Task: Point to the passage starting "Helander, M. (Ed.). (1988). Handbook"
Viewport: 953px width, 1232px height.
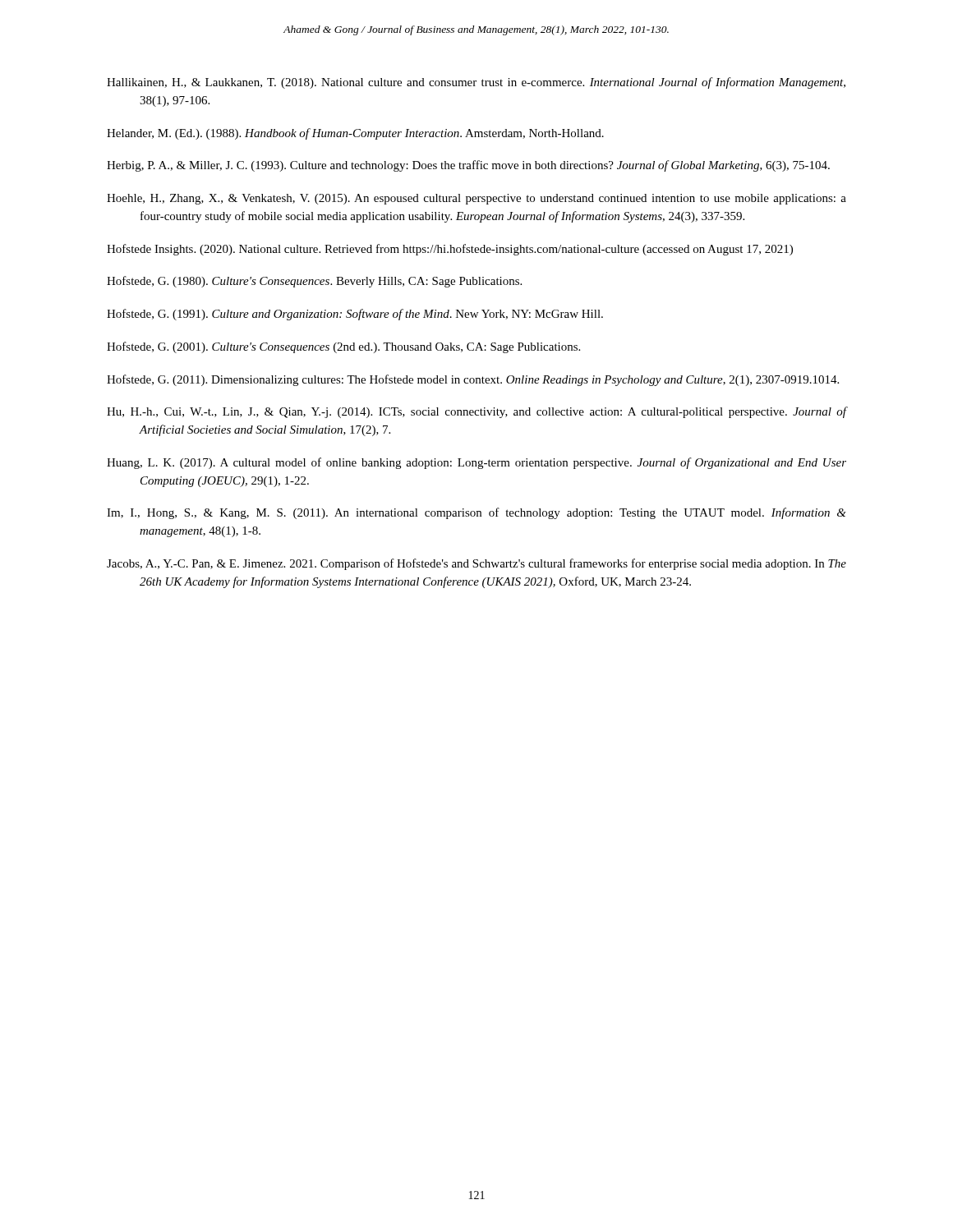Action: point(476,133)
